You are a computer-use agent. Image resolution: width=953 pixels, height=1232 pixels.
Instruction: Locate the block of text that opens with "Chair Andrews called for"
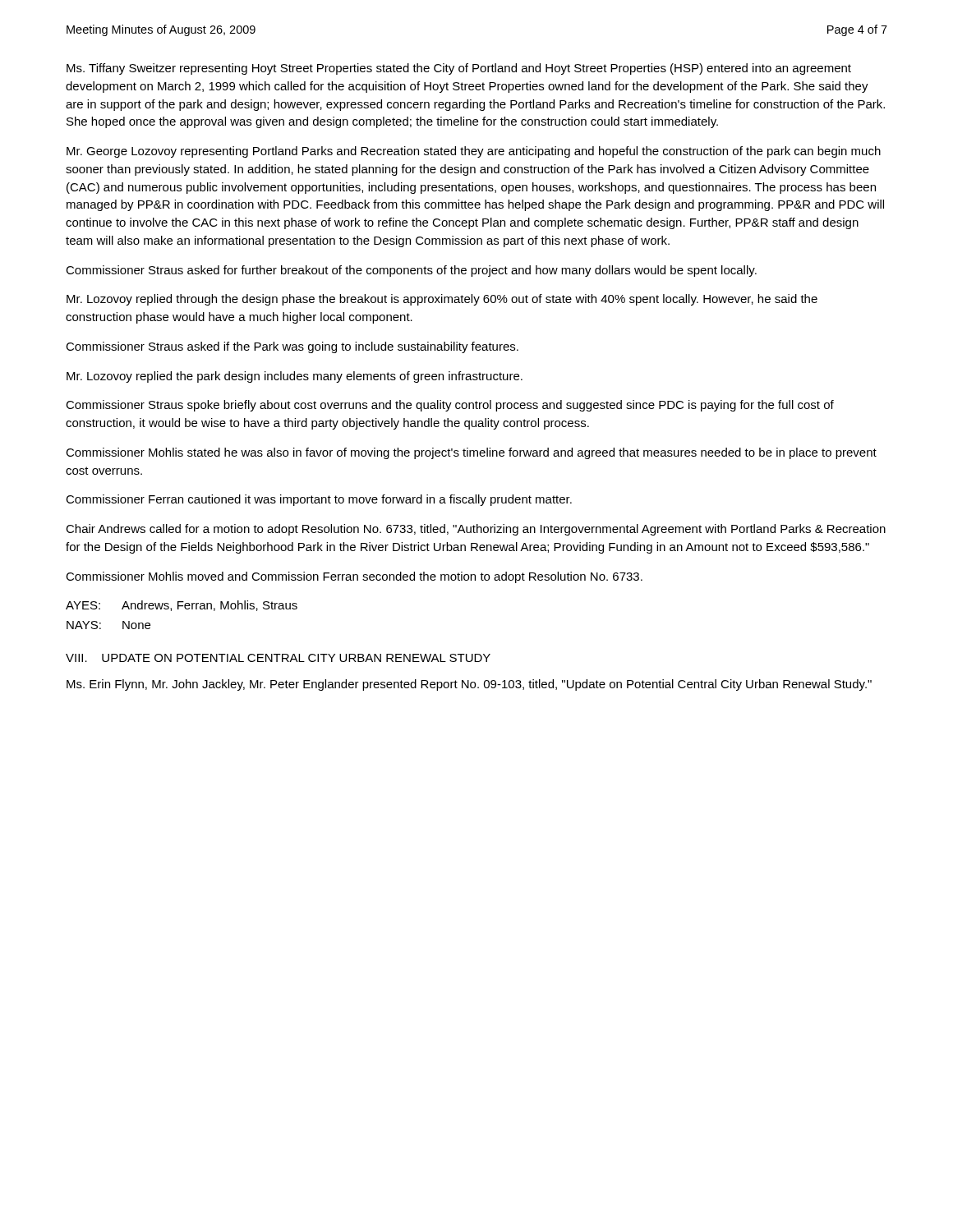[476, 537]
